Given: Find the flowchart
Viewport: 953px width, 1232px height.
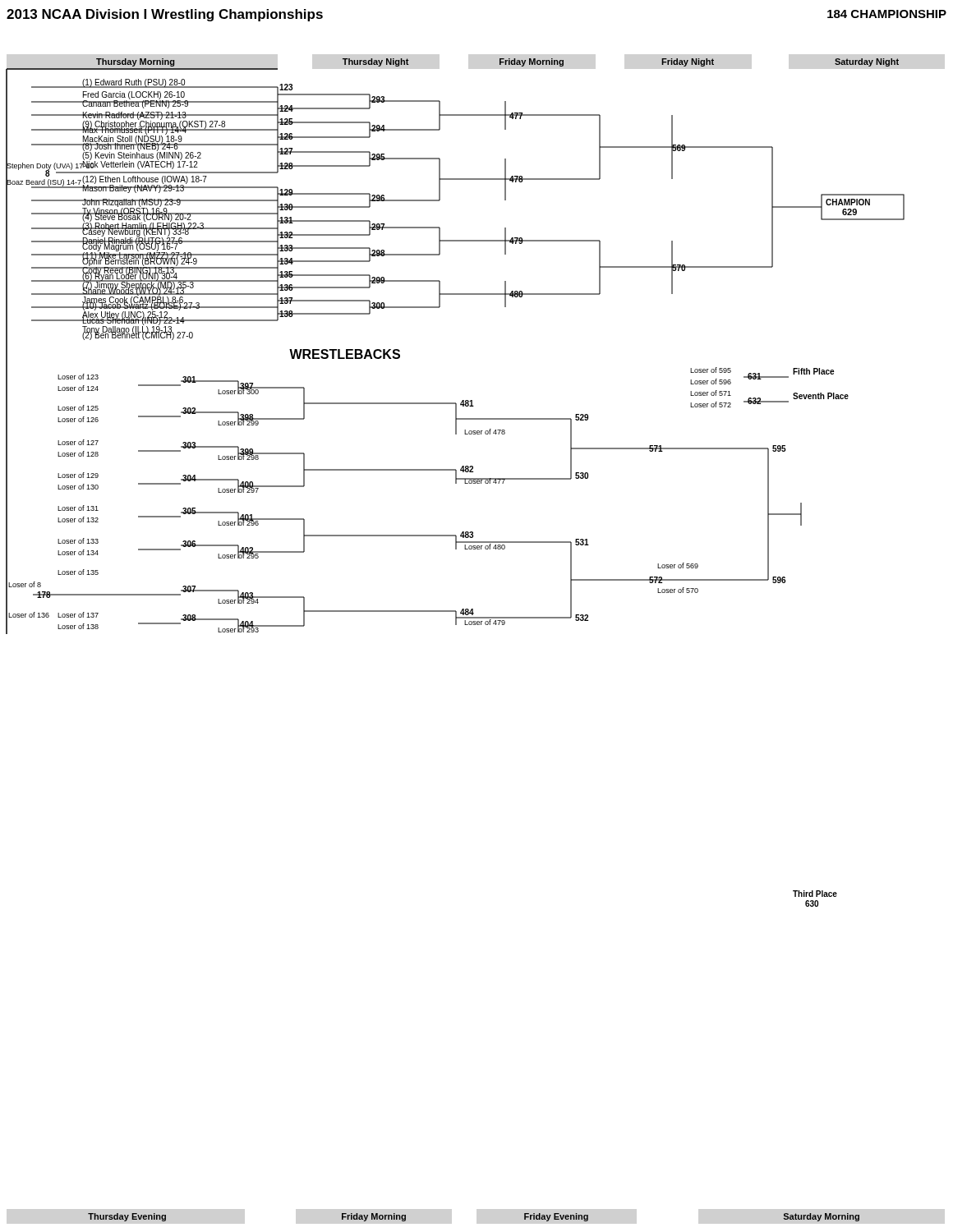Looking at the screenshot, I should 476,626.
